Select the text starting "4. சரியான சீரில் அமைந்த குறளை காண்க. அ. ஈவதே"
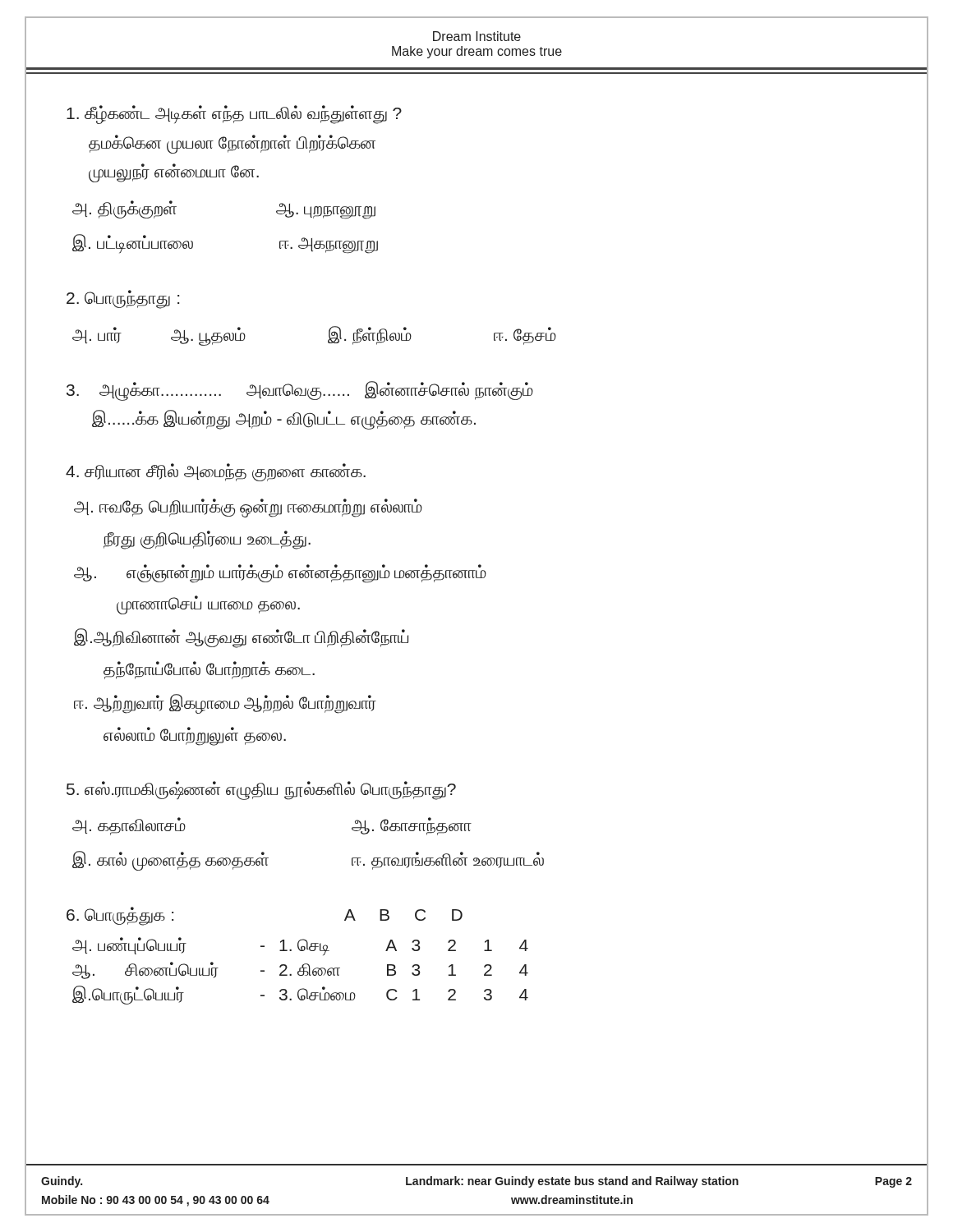The width and height of the screenshot is (953, 1232). [x=216, y=472]
